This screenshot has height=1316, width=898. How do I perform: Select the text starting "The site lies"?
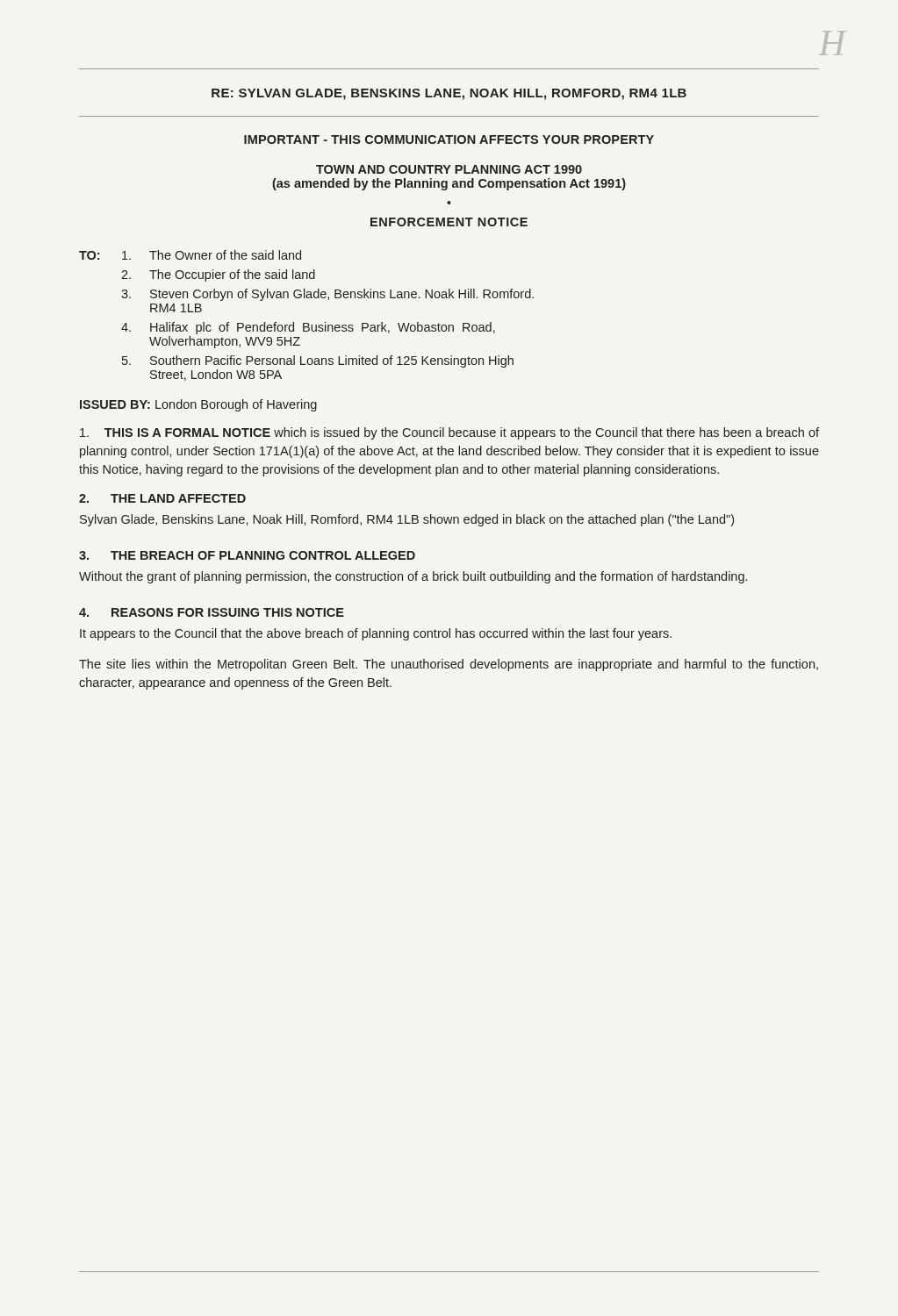coord(449,673)
